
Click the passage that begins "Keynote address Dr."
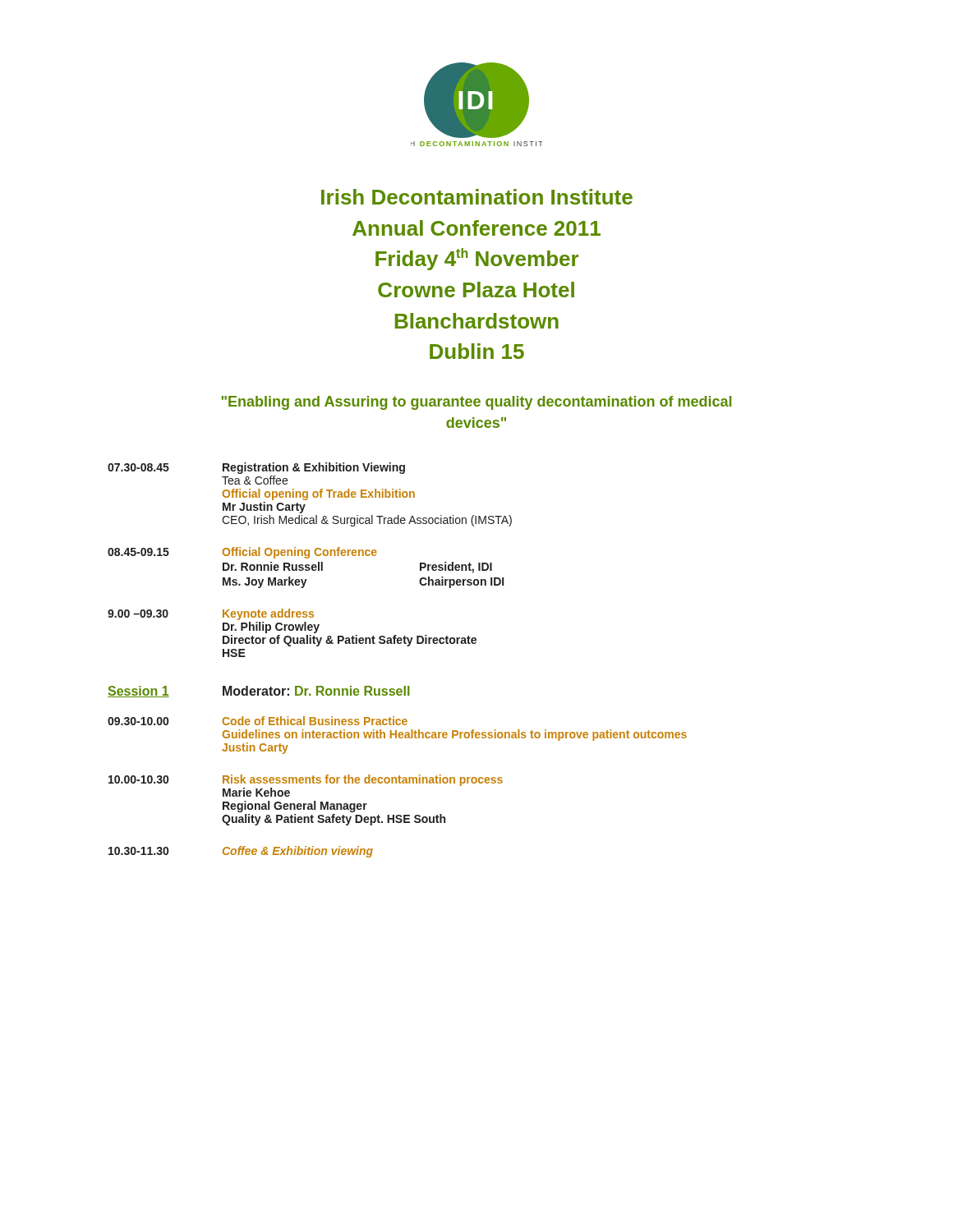coord(349,633)
